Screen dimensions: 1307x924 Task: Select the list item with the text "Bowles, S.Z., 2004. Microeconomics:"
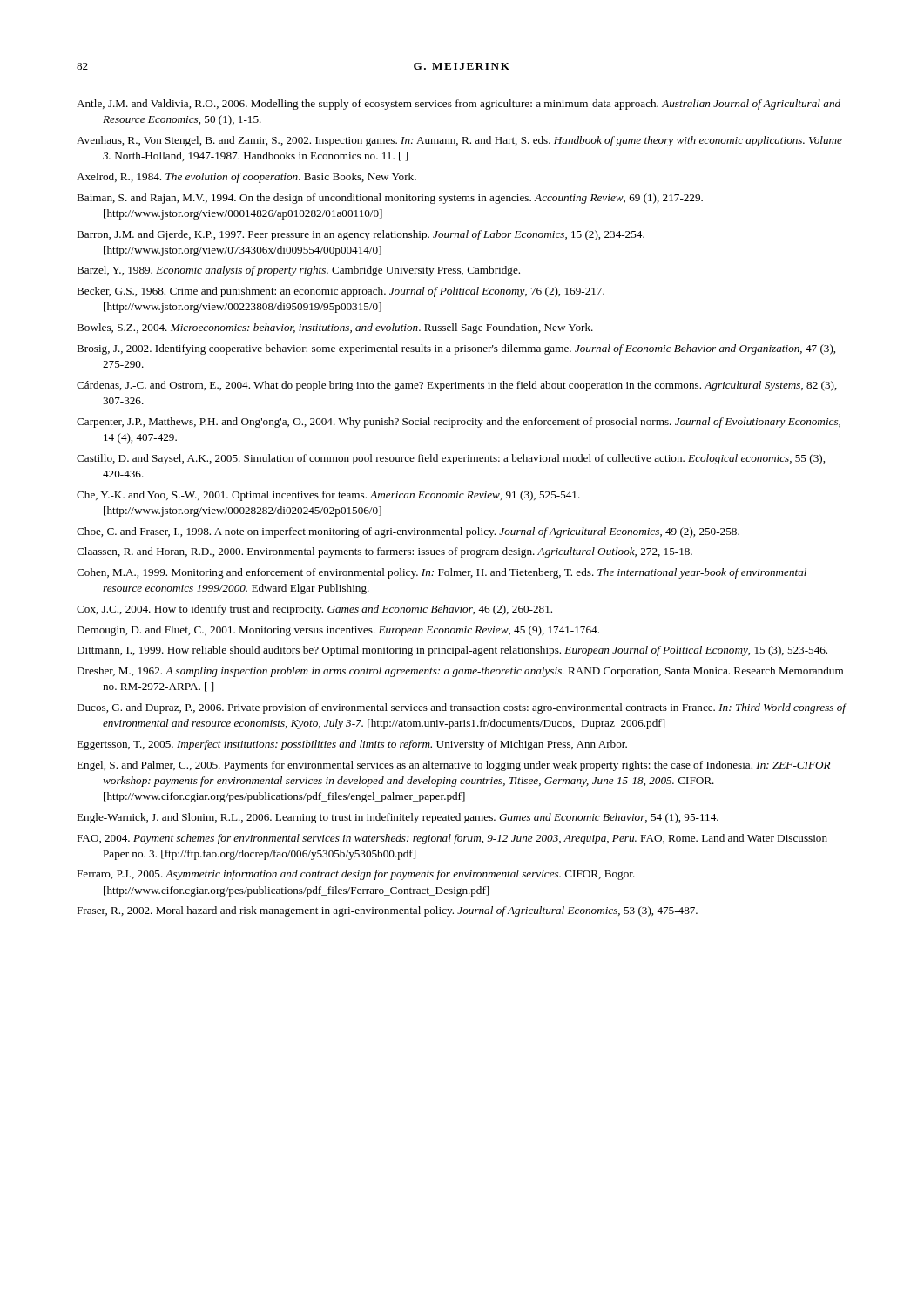point(335,327)
